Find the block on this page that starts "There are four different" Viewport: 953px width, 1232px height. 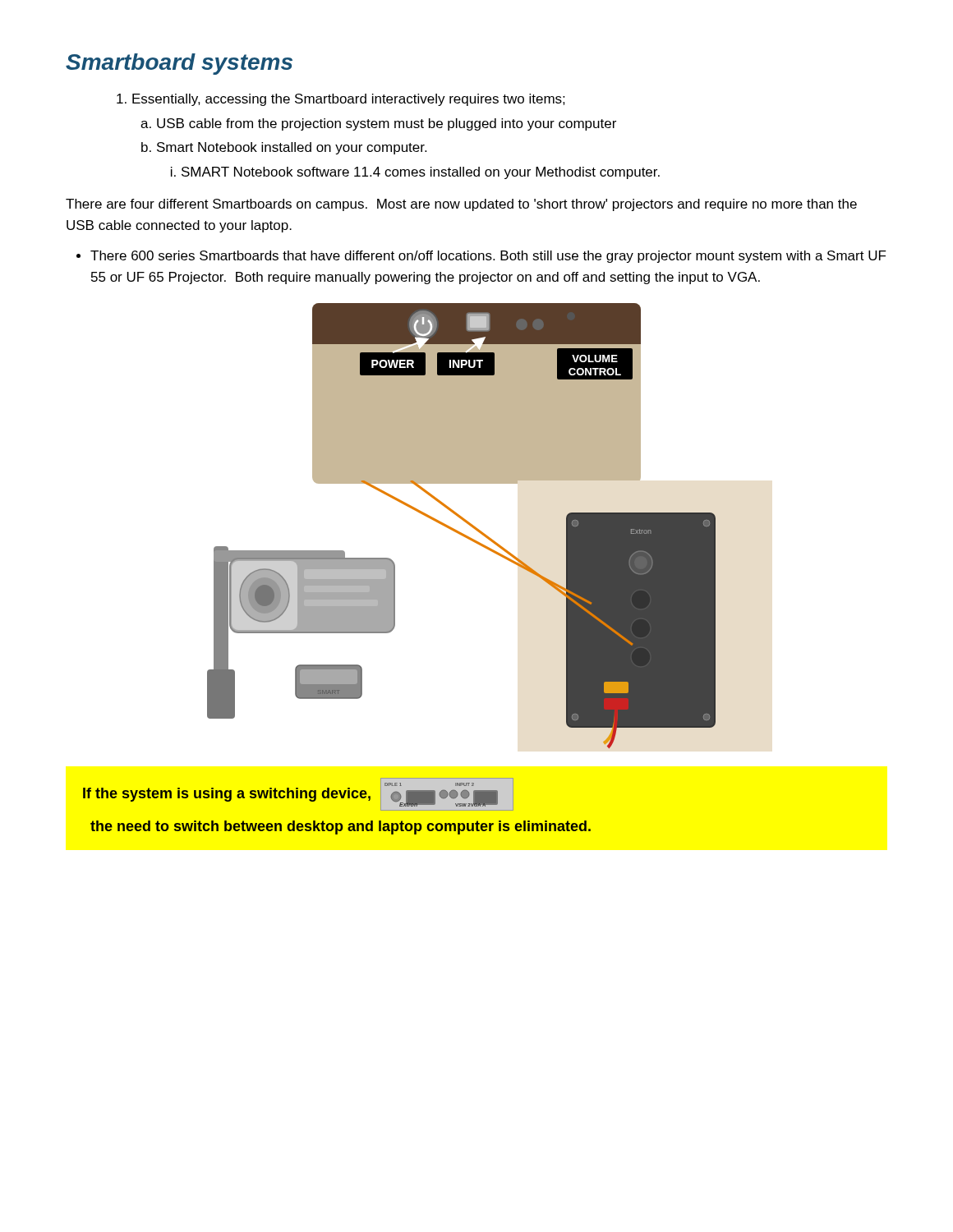click(461, 215)
